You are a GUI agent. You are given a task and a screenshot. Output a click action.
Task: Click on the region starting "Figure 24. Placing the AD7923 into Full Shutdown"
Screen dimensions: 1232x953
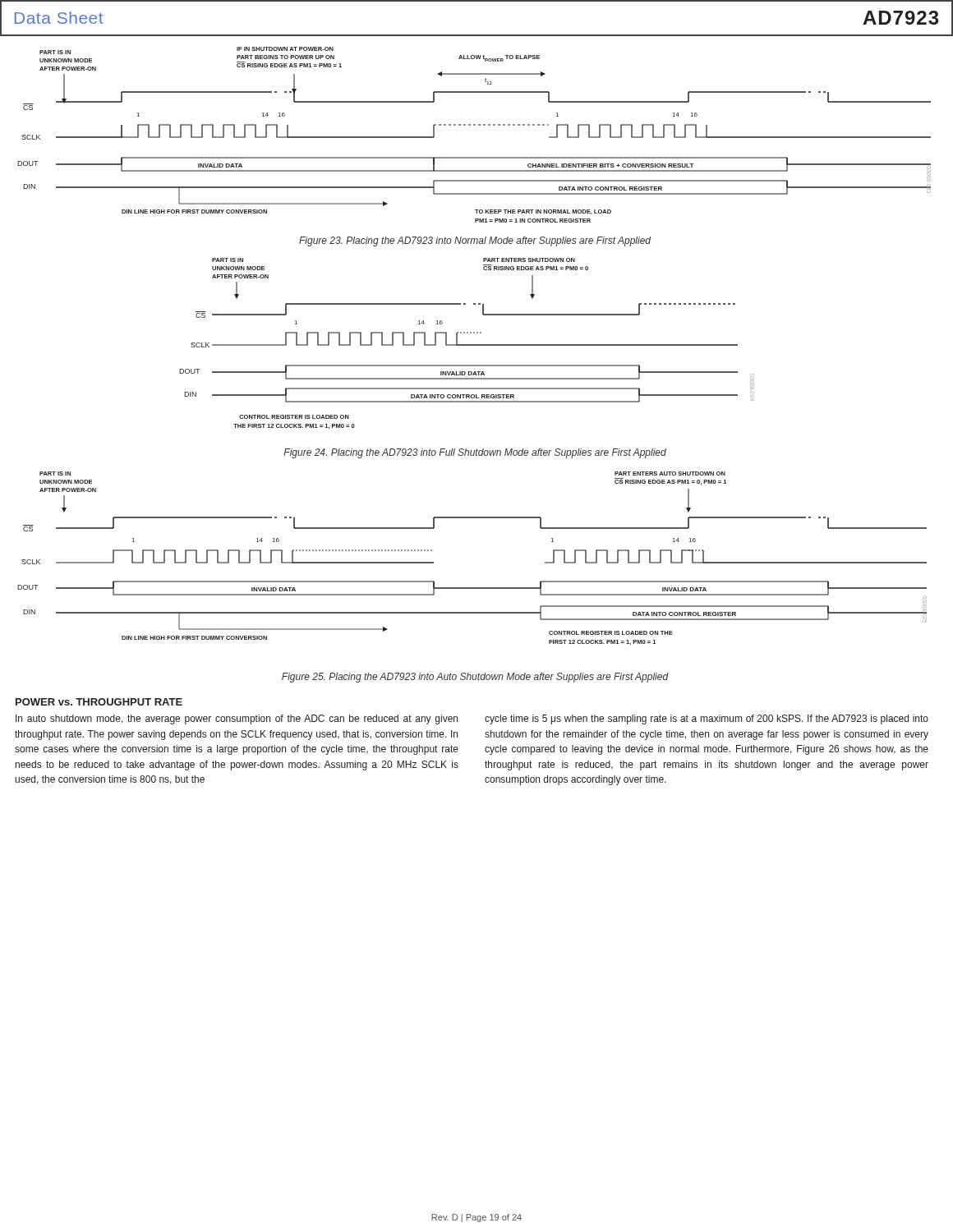pyautogui.click(x=475, y=453)
